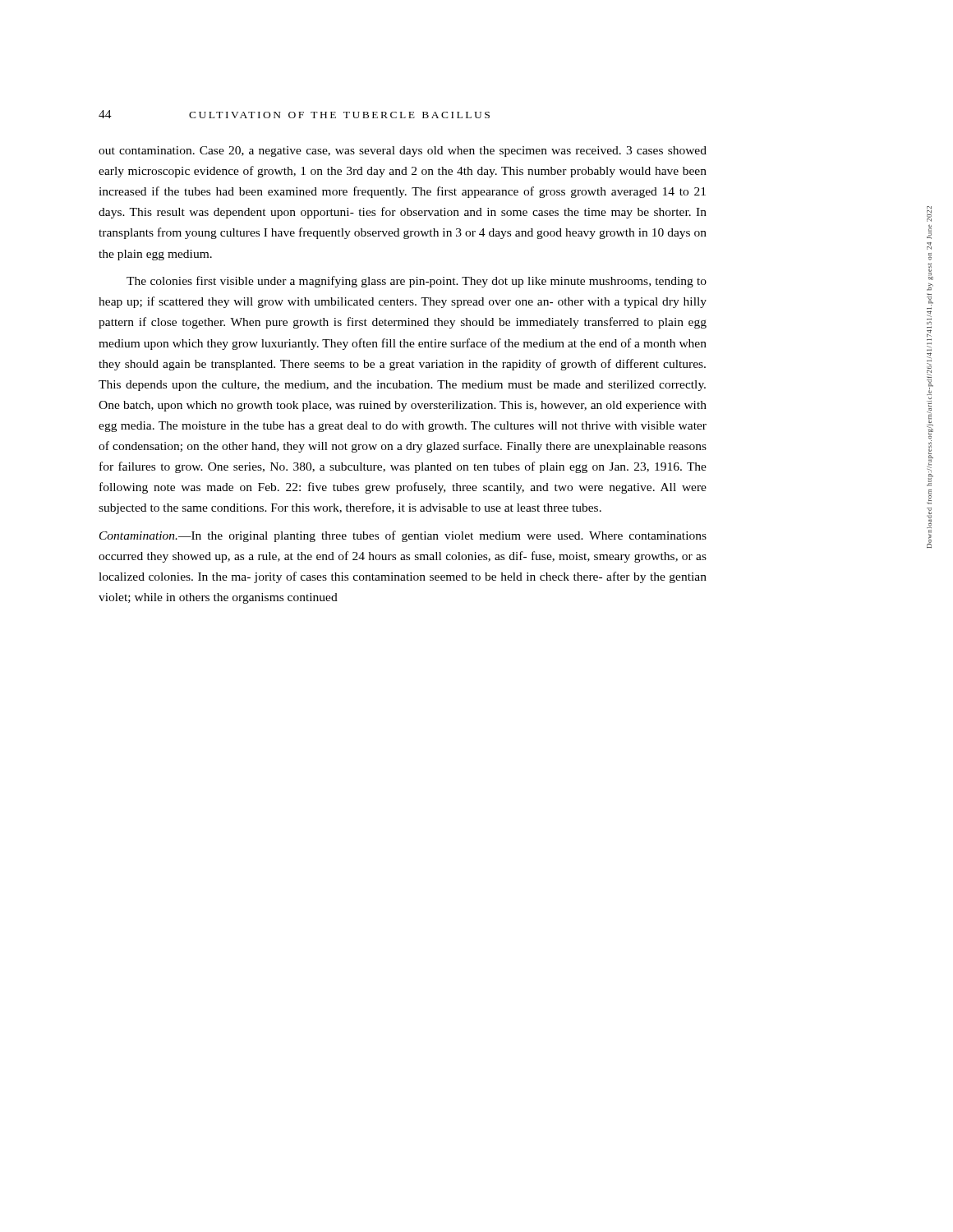953x1232 pixels.
Task: Point to the block beginning "out contamination. Case 20,"
Action: (403, 201)
